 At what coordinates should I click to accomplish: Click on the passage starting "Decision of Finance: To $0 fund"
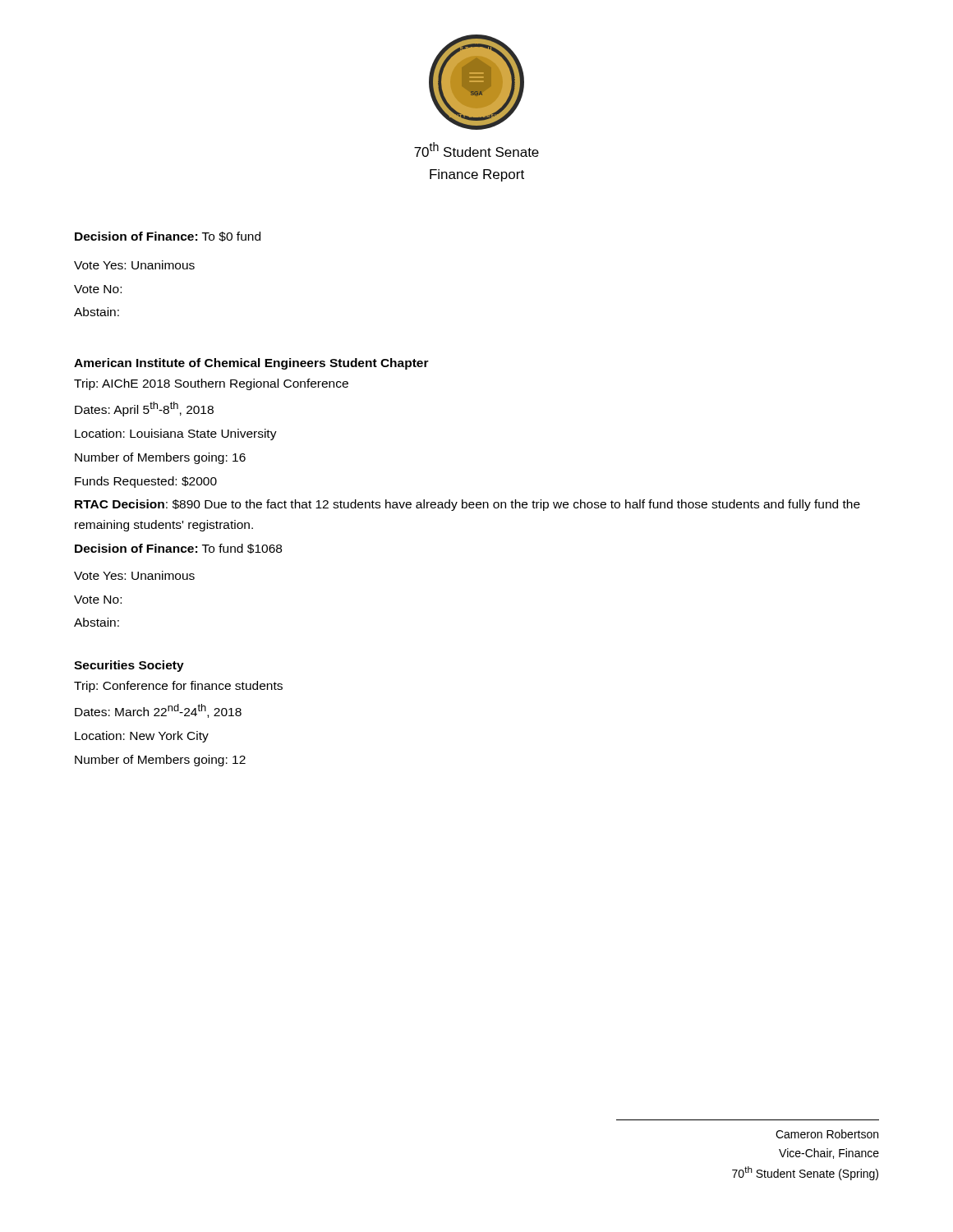(x=168, y=236)
